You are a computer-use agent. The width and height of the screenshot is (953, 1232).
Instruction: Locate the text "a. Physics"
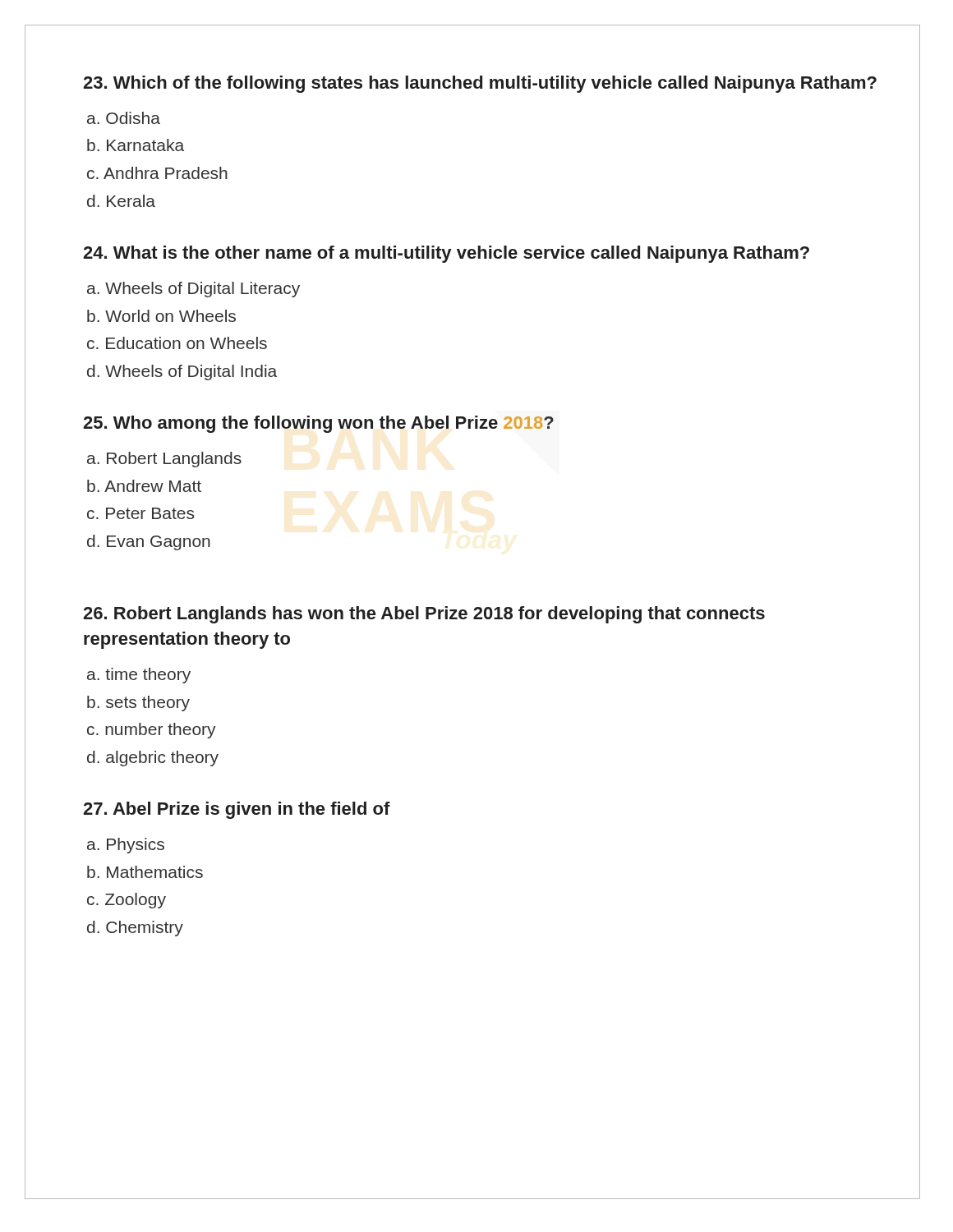click(126, 844)
